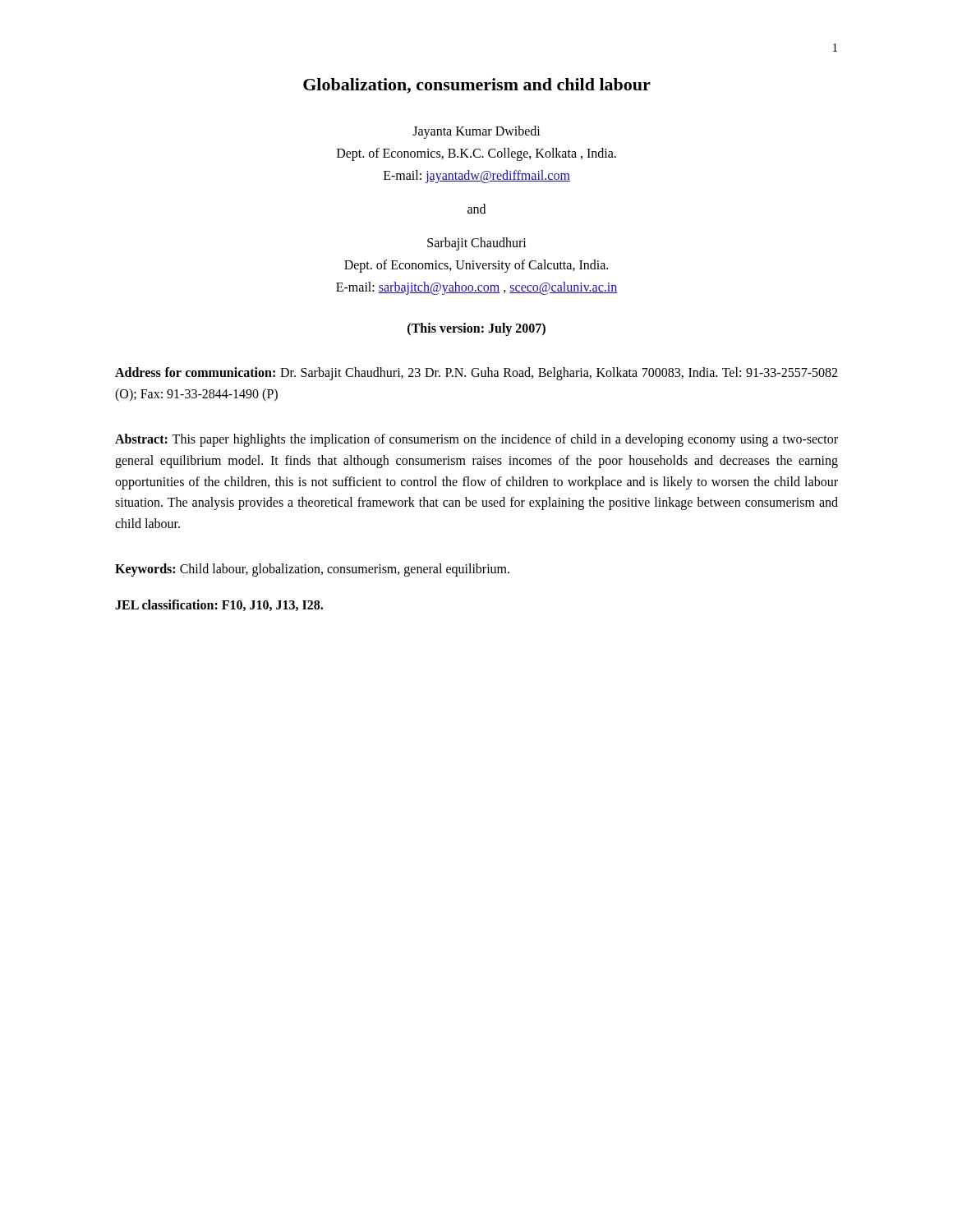
Task: Select the element starting "Jayanta Kumar Dwibedi"
Action: [476, 153]
